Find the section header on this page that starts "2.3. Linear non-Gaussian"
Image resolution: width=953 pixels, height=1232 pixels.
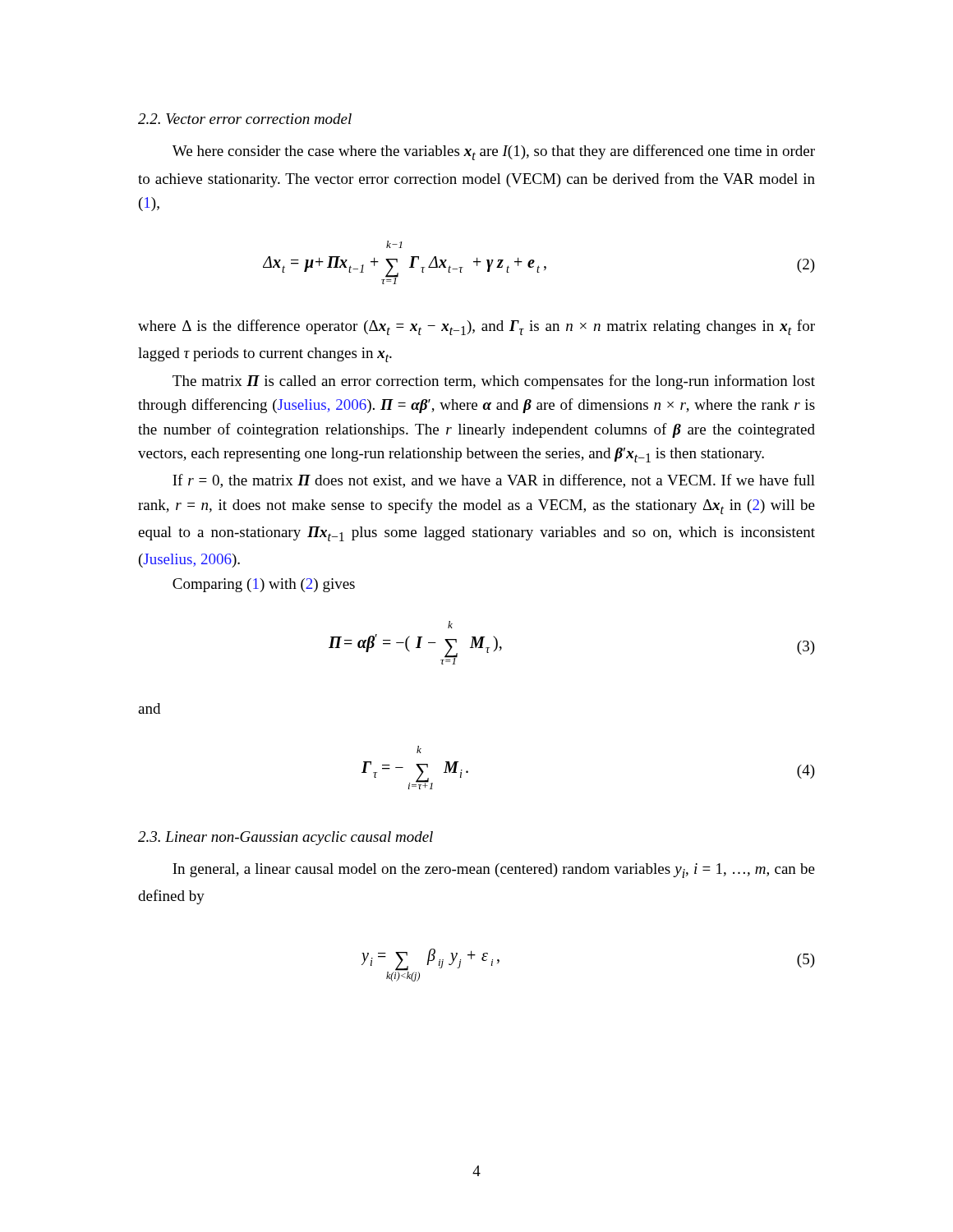coord(286,836)
